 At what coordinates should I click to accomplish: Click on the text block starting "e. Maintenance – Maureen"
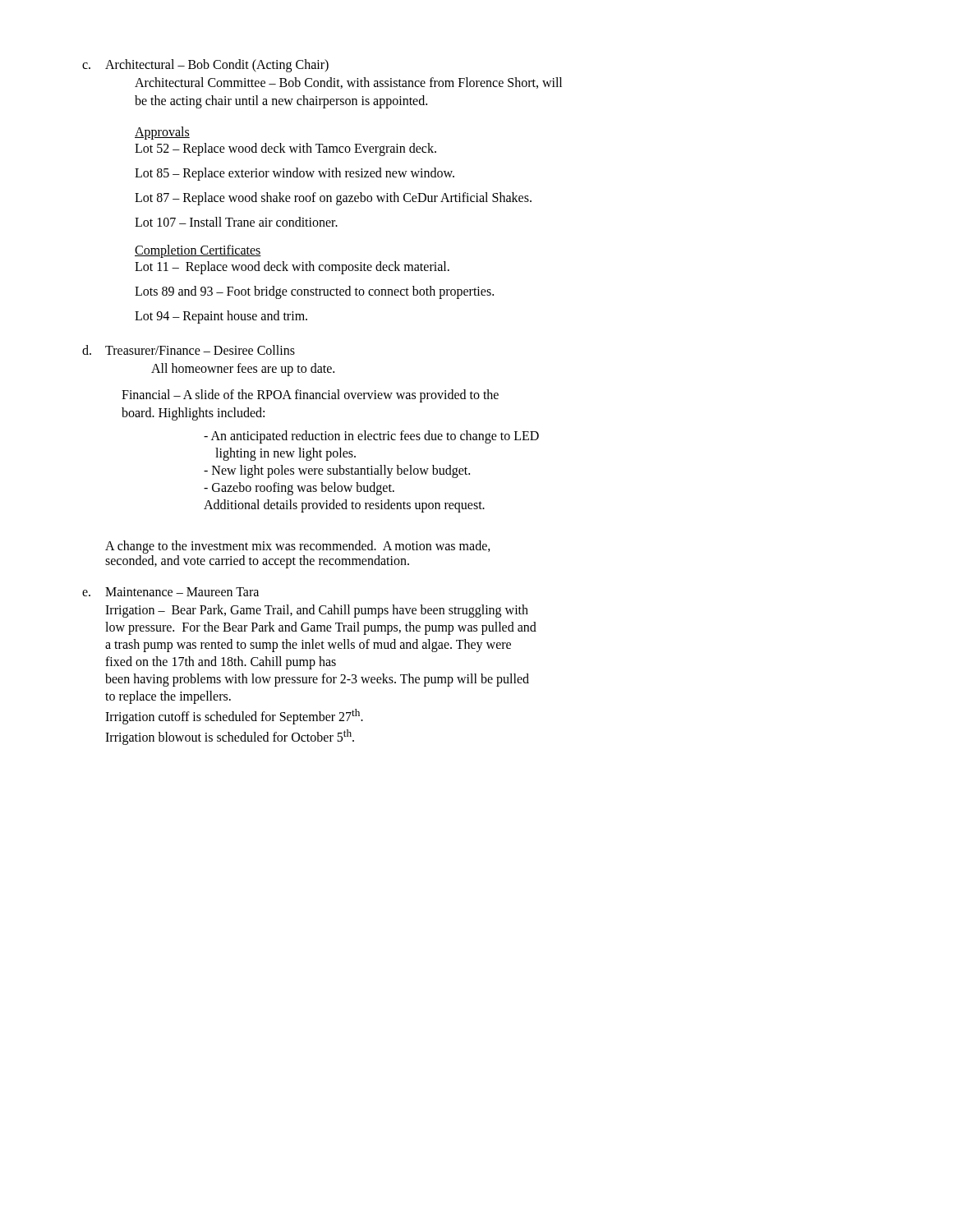[452, 666]
